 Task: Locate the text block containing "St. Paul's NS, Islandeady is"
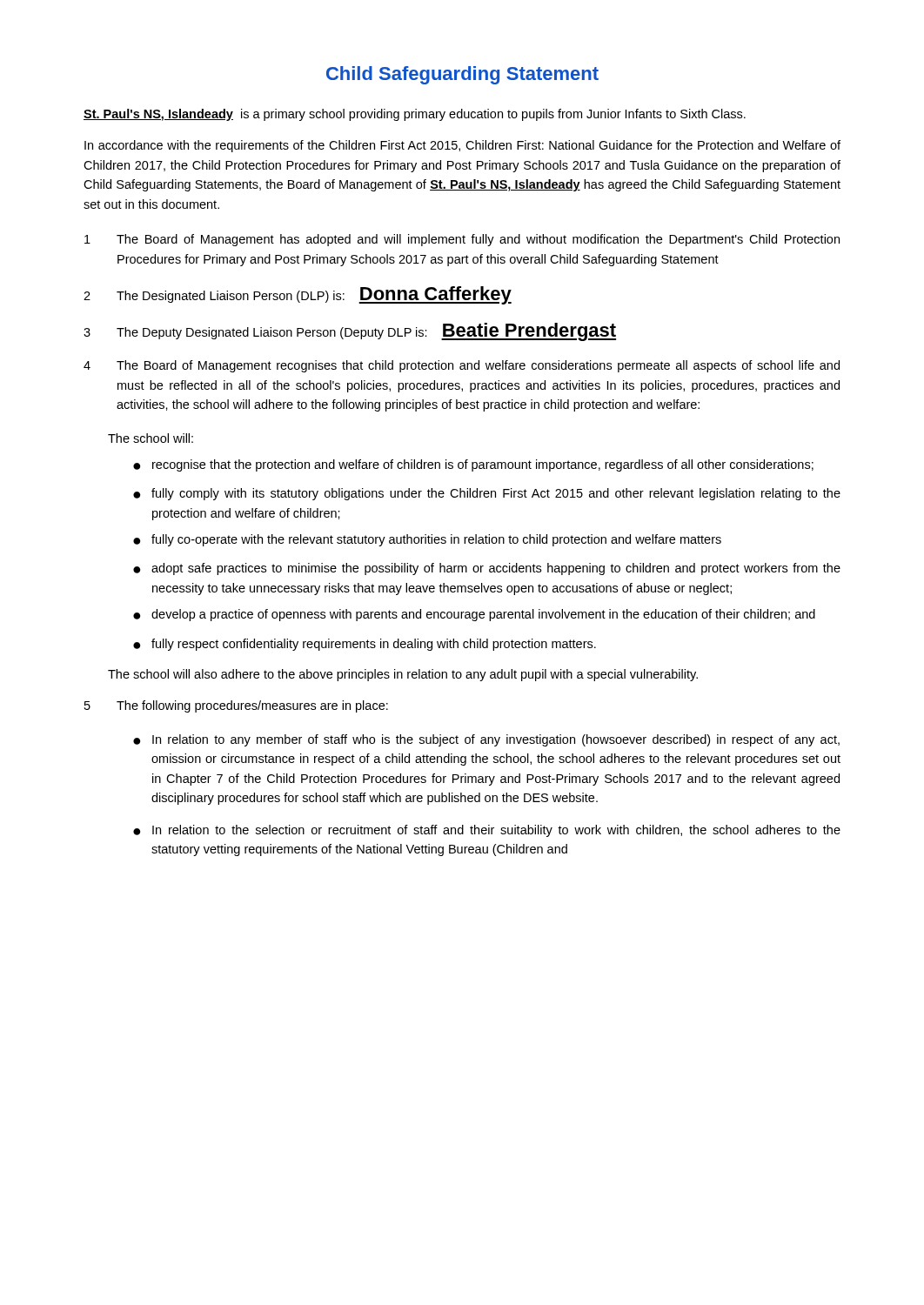coord(415,114)
